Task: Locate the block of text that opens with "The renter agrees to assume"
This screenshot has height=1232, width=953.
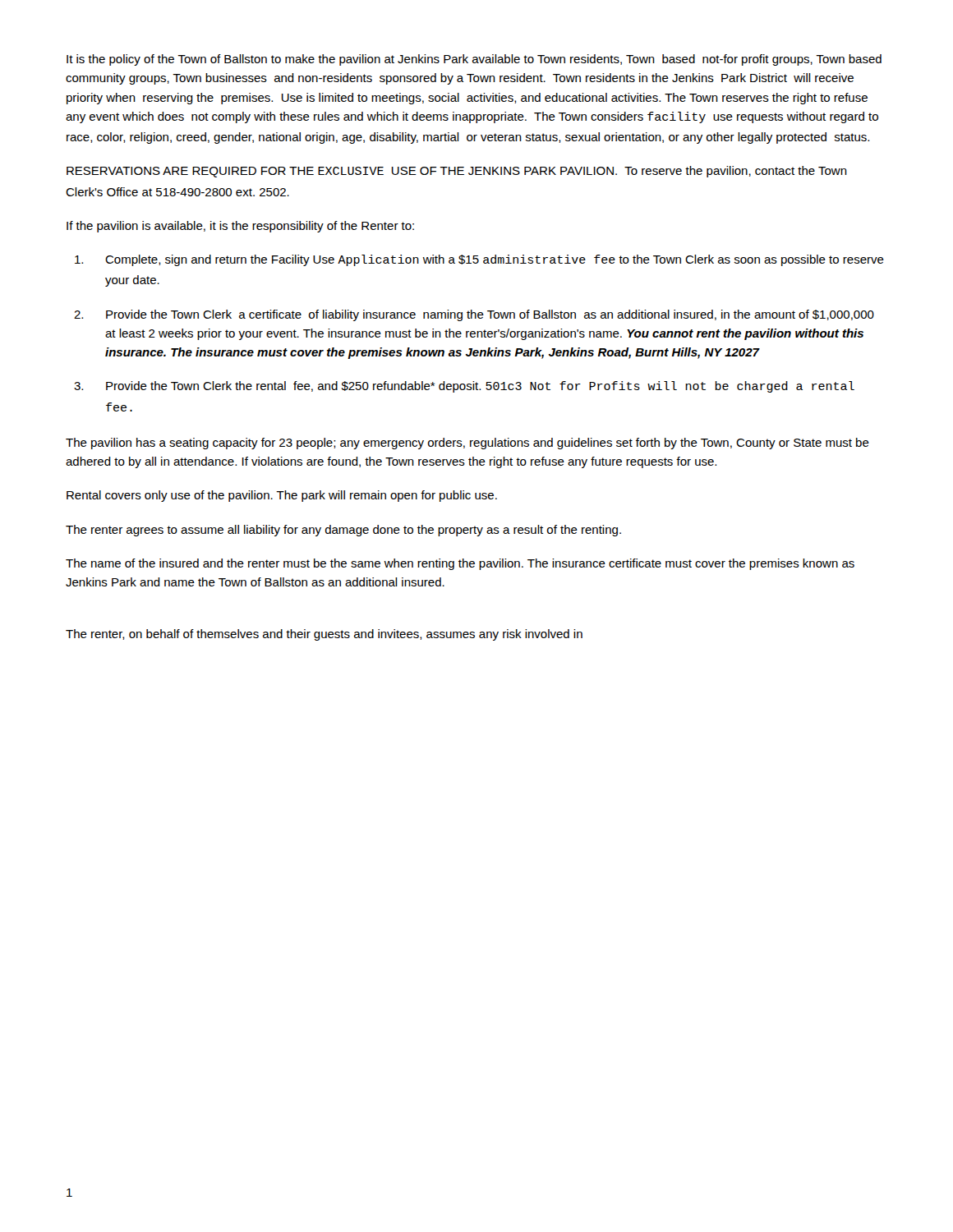Action: click(344, 529)
